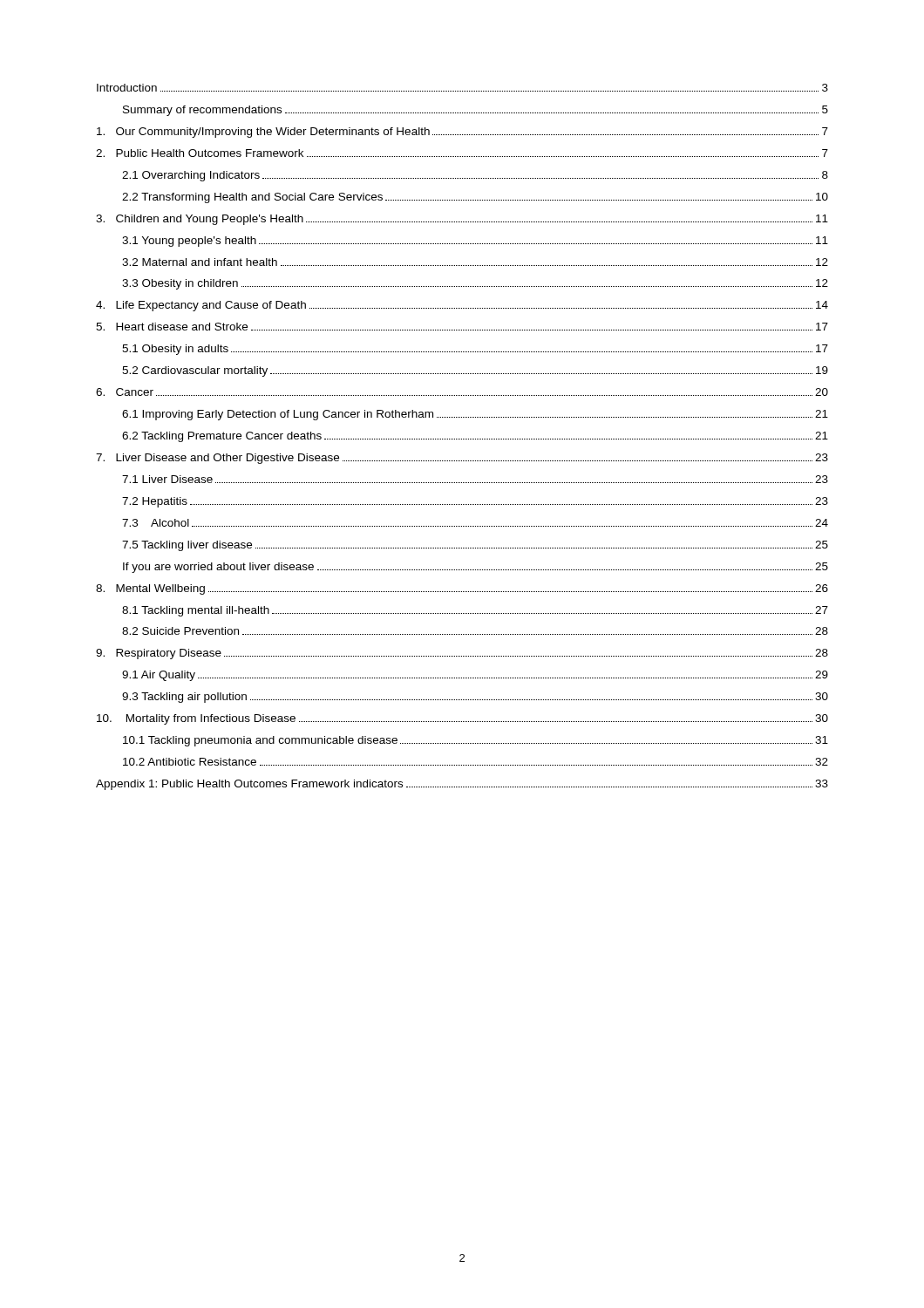Where does it say "2.2 Transforming Health and Social Care Services 10"?
Screen dimensions: 1308x924
tap(475, 197)
